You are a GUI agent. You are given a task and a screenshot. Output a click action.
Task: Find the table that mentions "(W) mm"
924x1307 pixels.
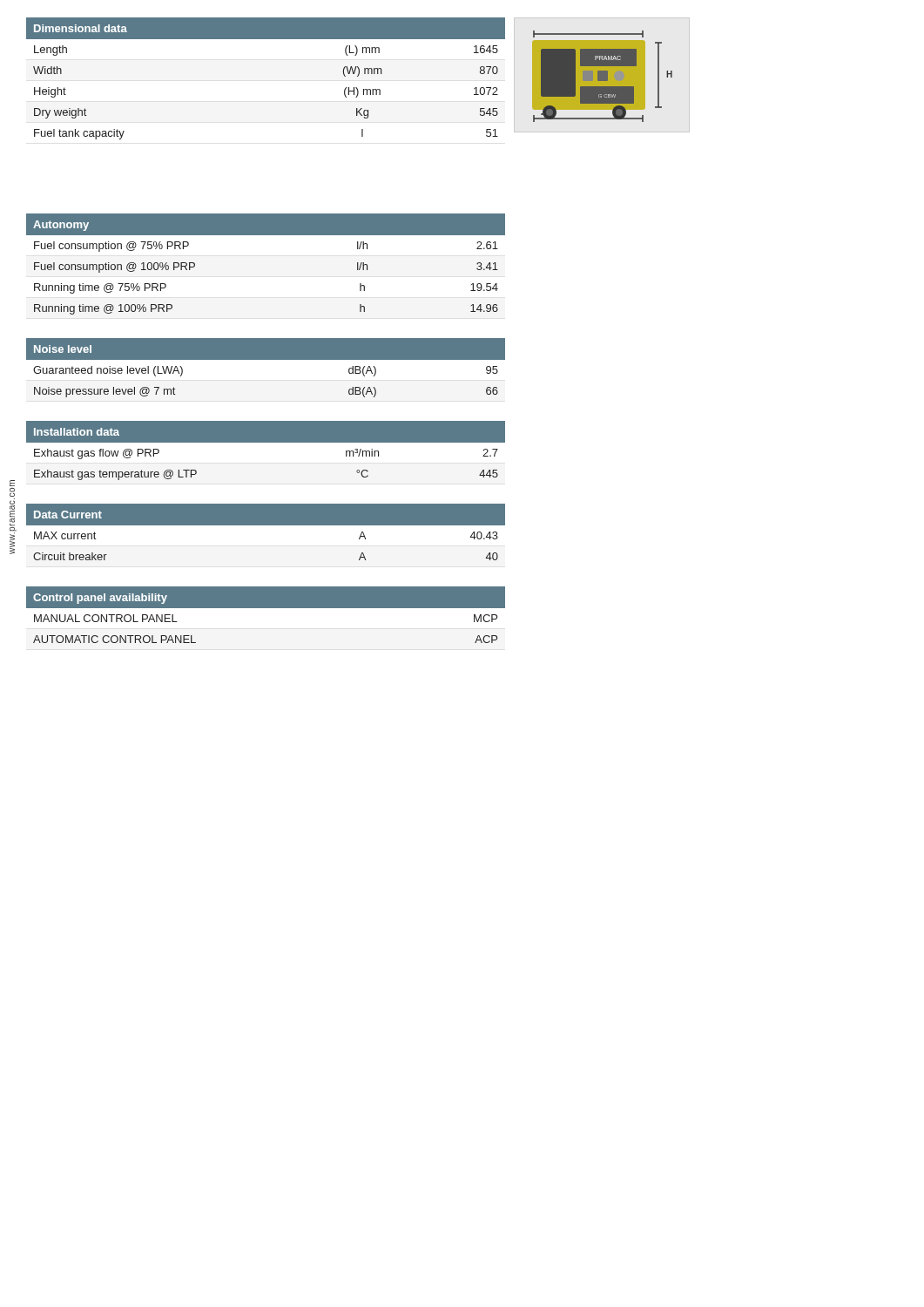(x=383, y=81)
